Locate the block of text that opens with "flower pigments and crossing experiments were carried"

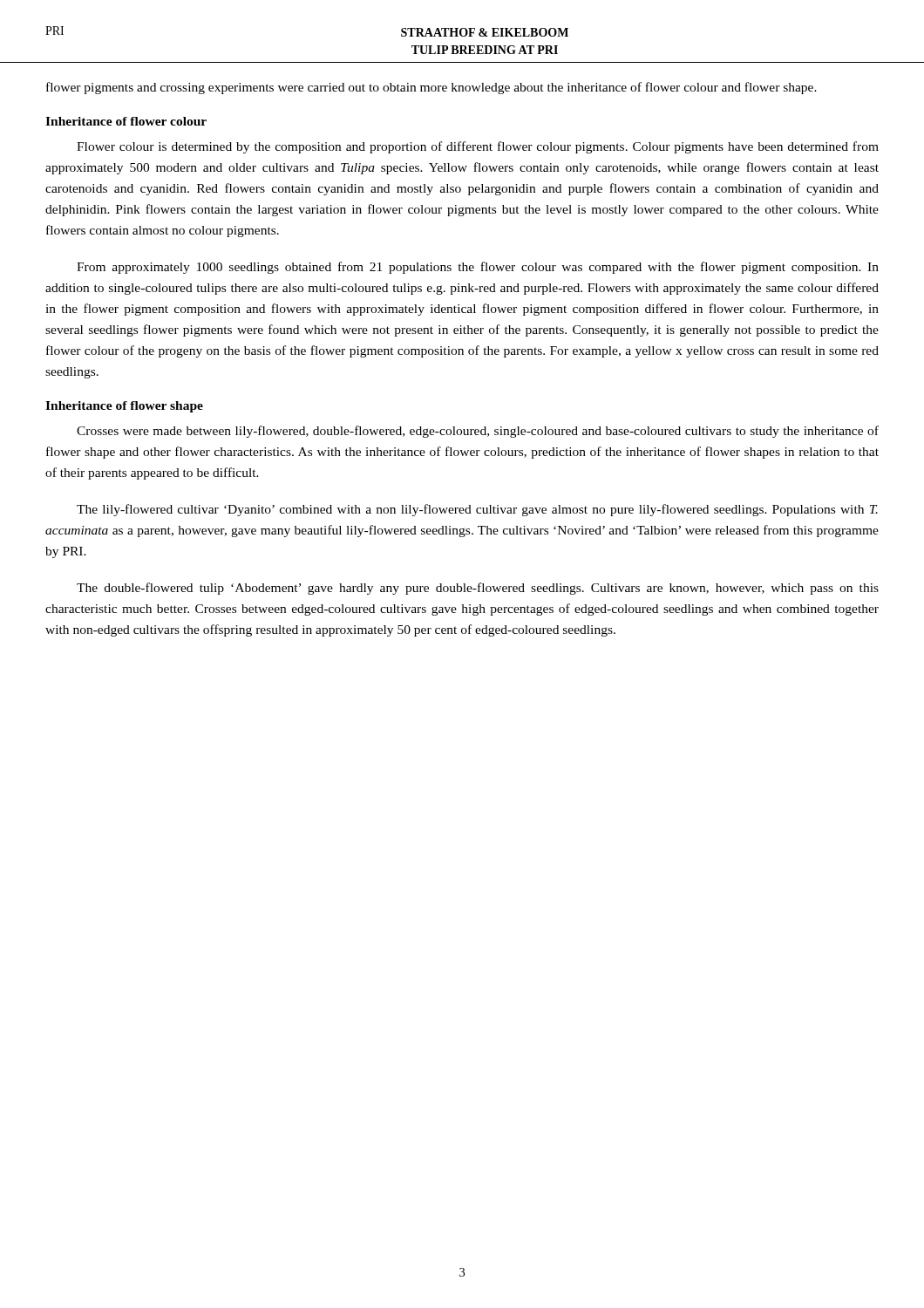click(x=462, y=87)
